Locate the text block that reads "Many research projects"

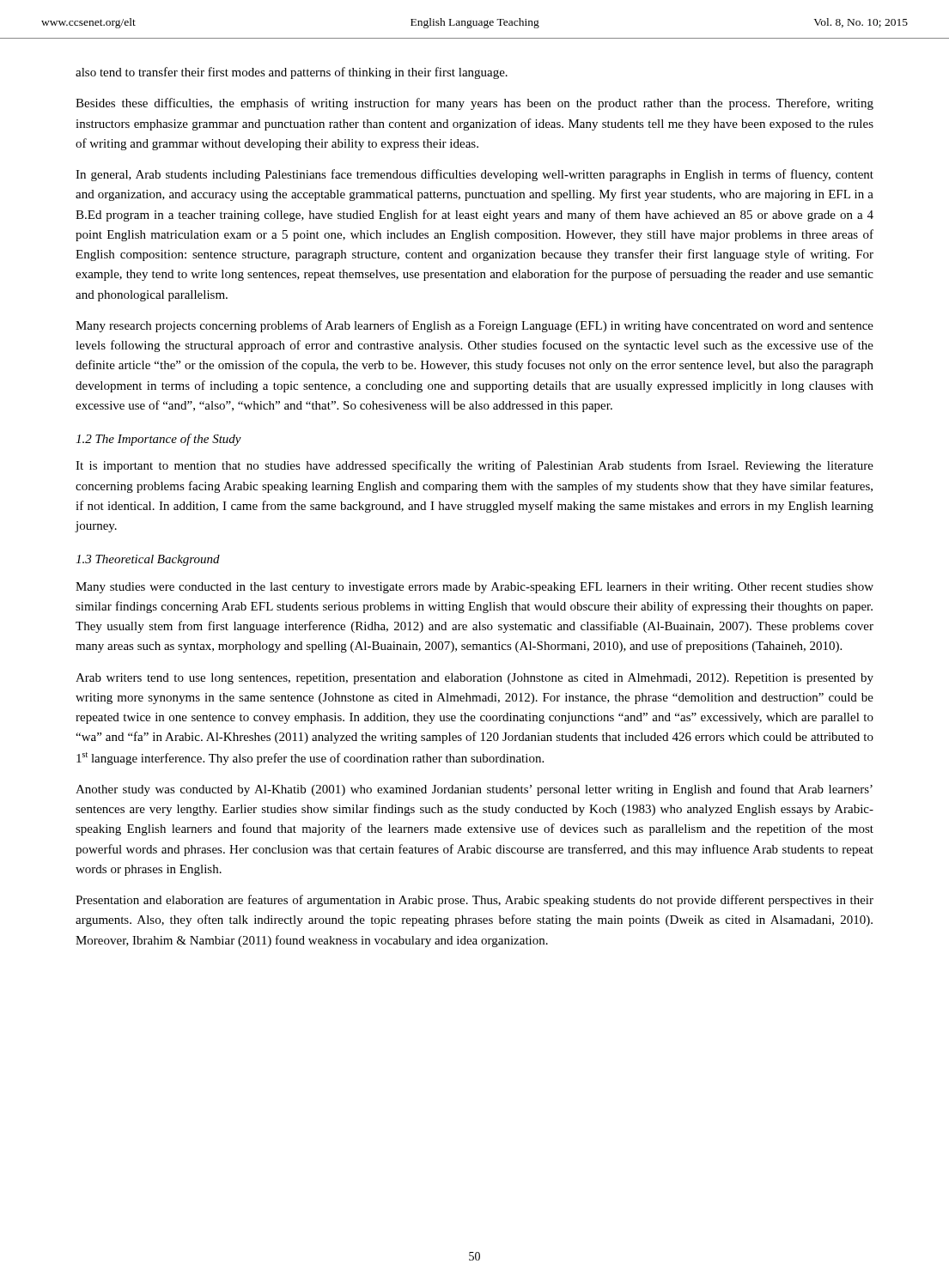(x=474, y=366)
